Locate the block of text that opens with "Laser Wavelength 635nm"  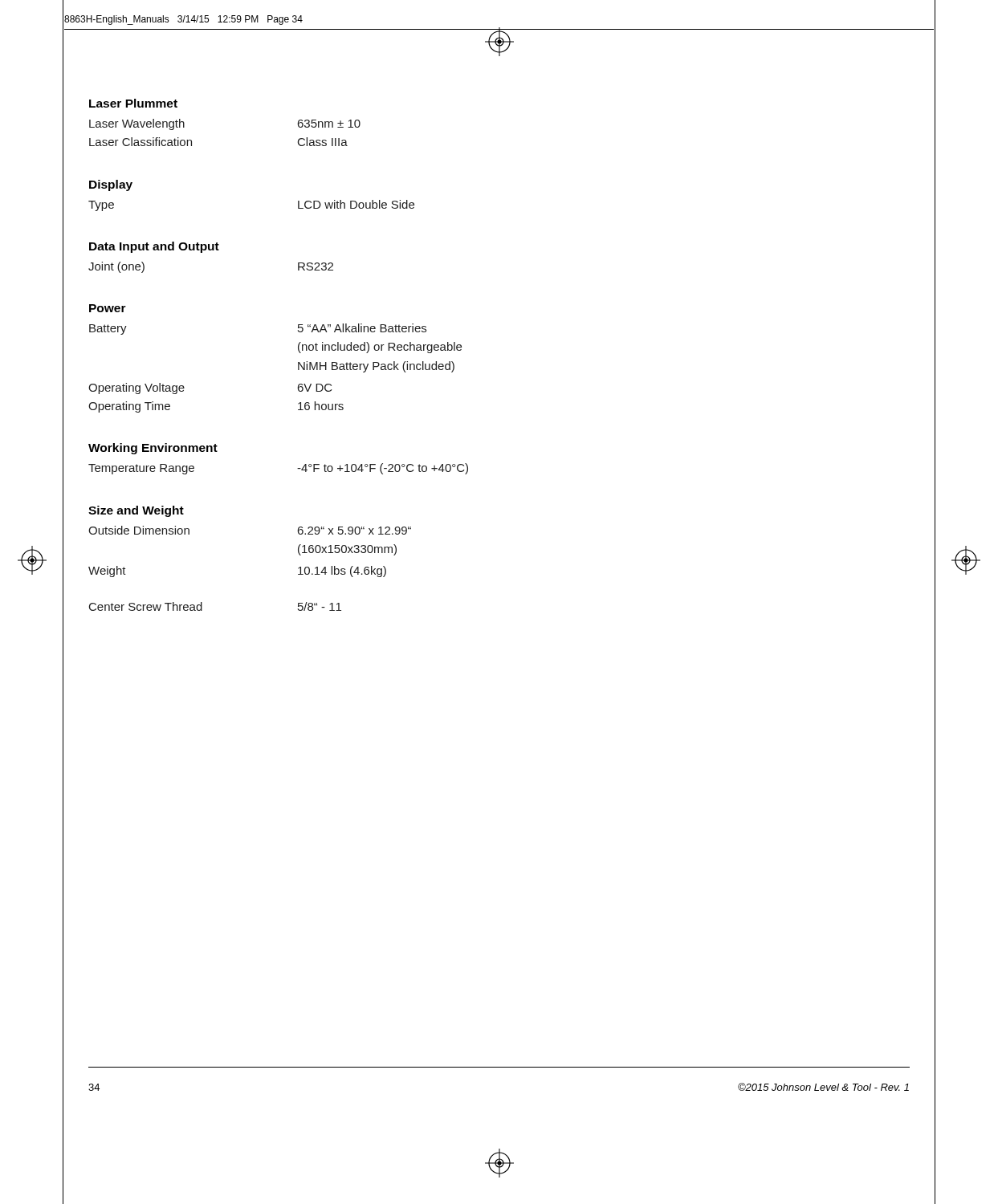134,125
